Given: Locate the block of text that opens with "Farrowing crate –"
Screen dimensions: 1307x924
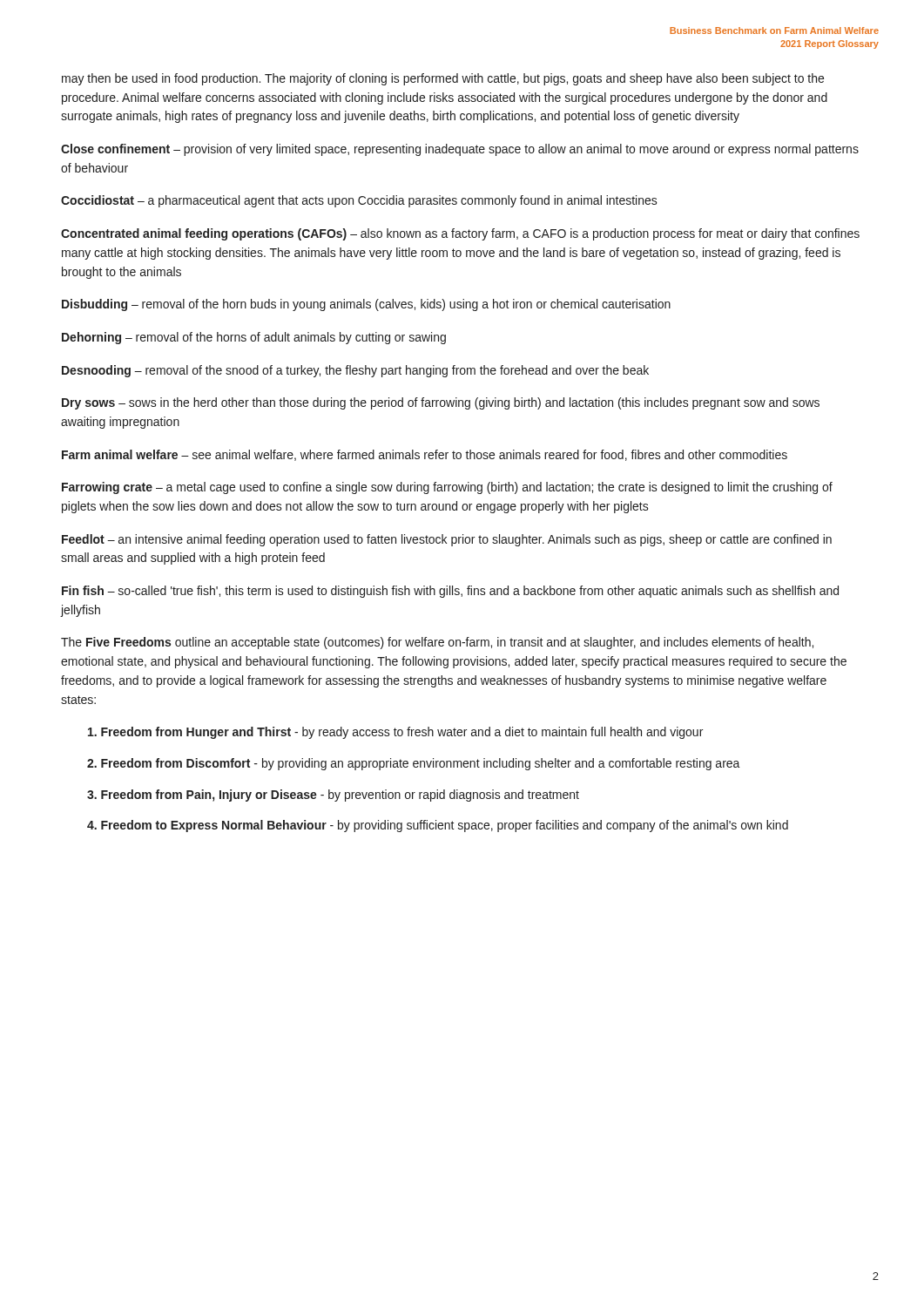Looking at the screenshot, I should click(x=447, y=497).
